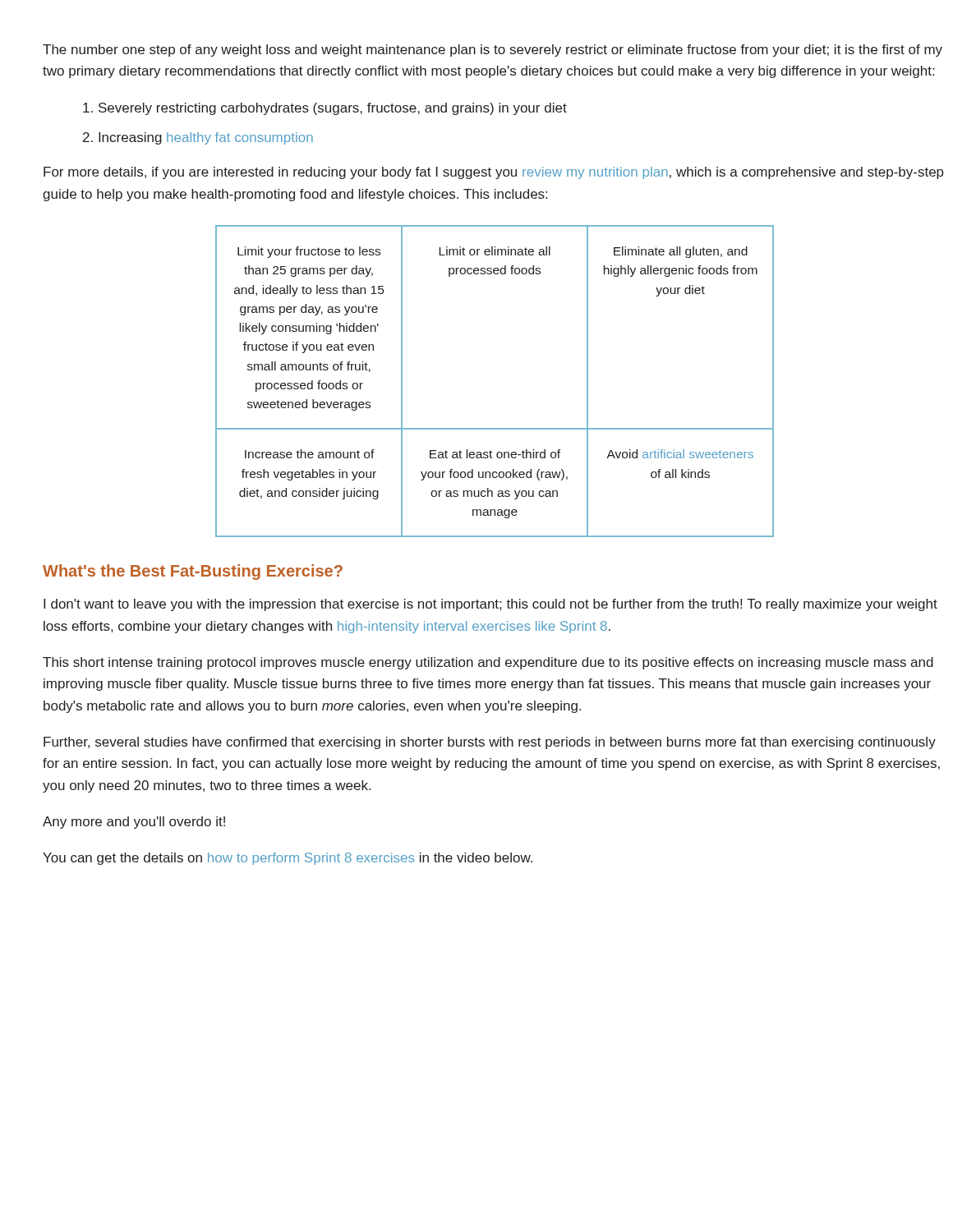Point to the block starting "For more details, if you are interested in"
The image size is (953, 1232).
click(x=493, y=183)
